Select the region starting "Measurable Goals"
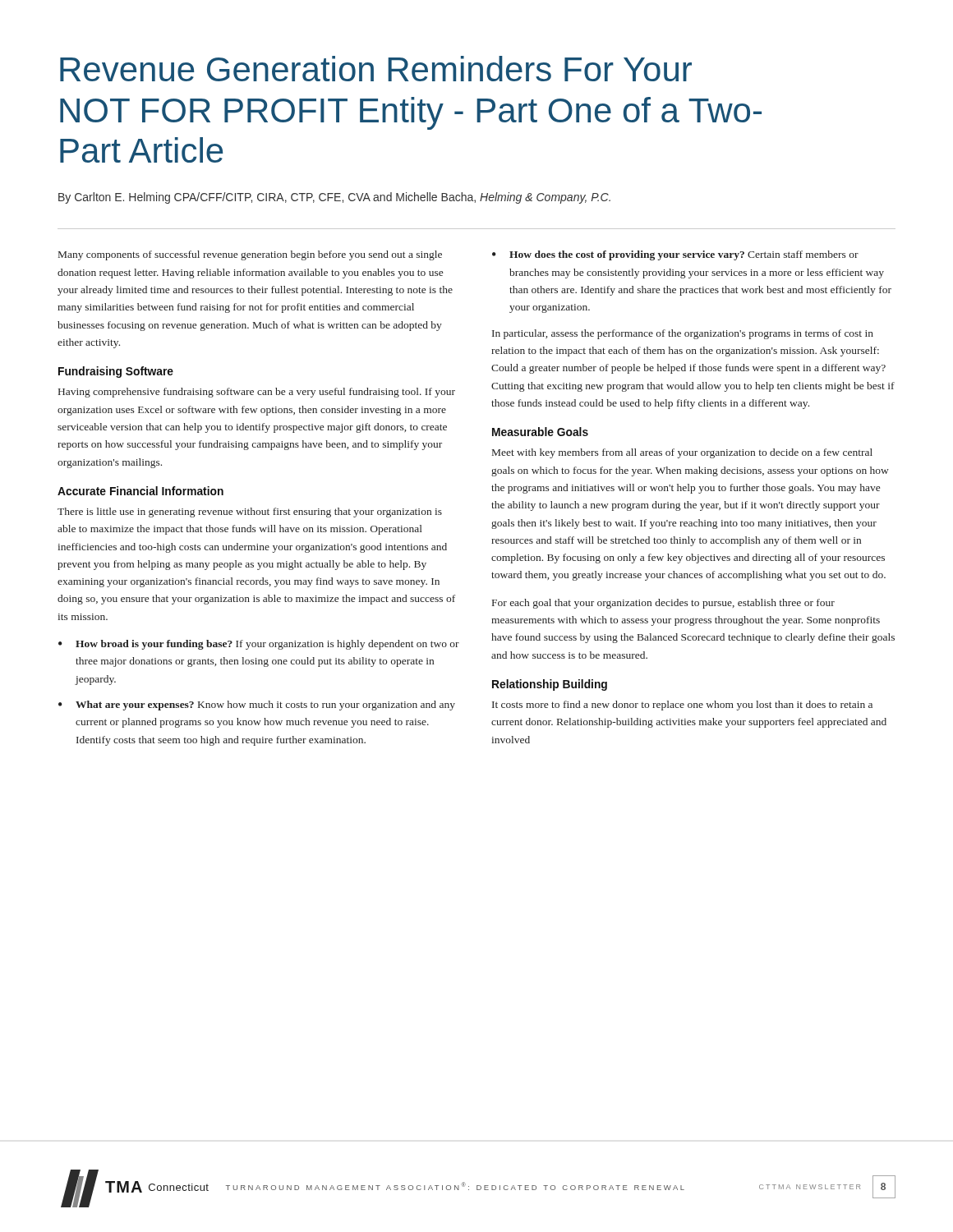The image size is (953, 1232). click(x=540, y=433)
